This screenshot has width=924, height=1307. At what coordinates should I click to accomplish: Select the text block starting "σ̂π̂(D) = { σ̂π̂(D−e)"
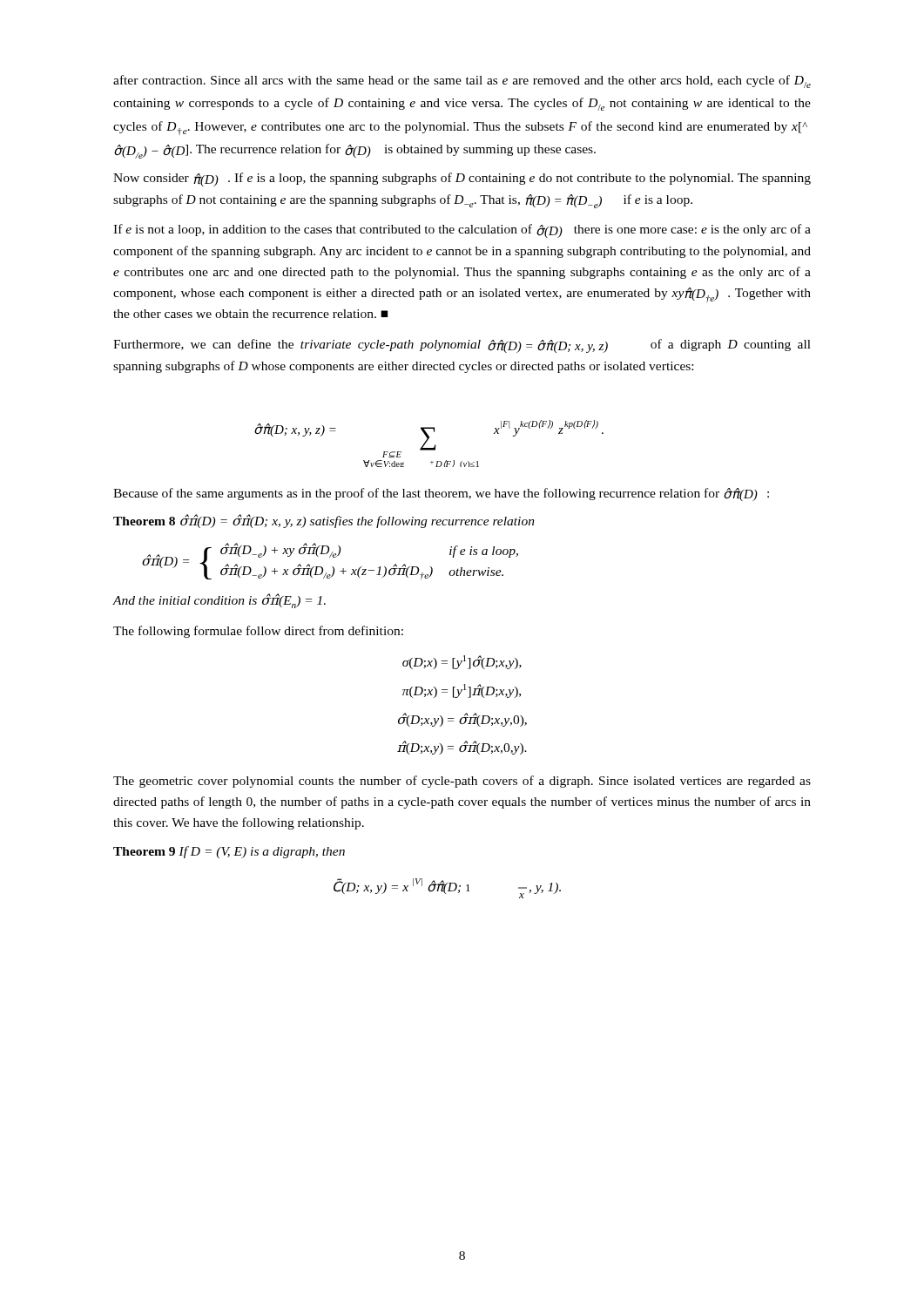tap(330, 561)
